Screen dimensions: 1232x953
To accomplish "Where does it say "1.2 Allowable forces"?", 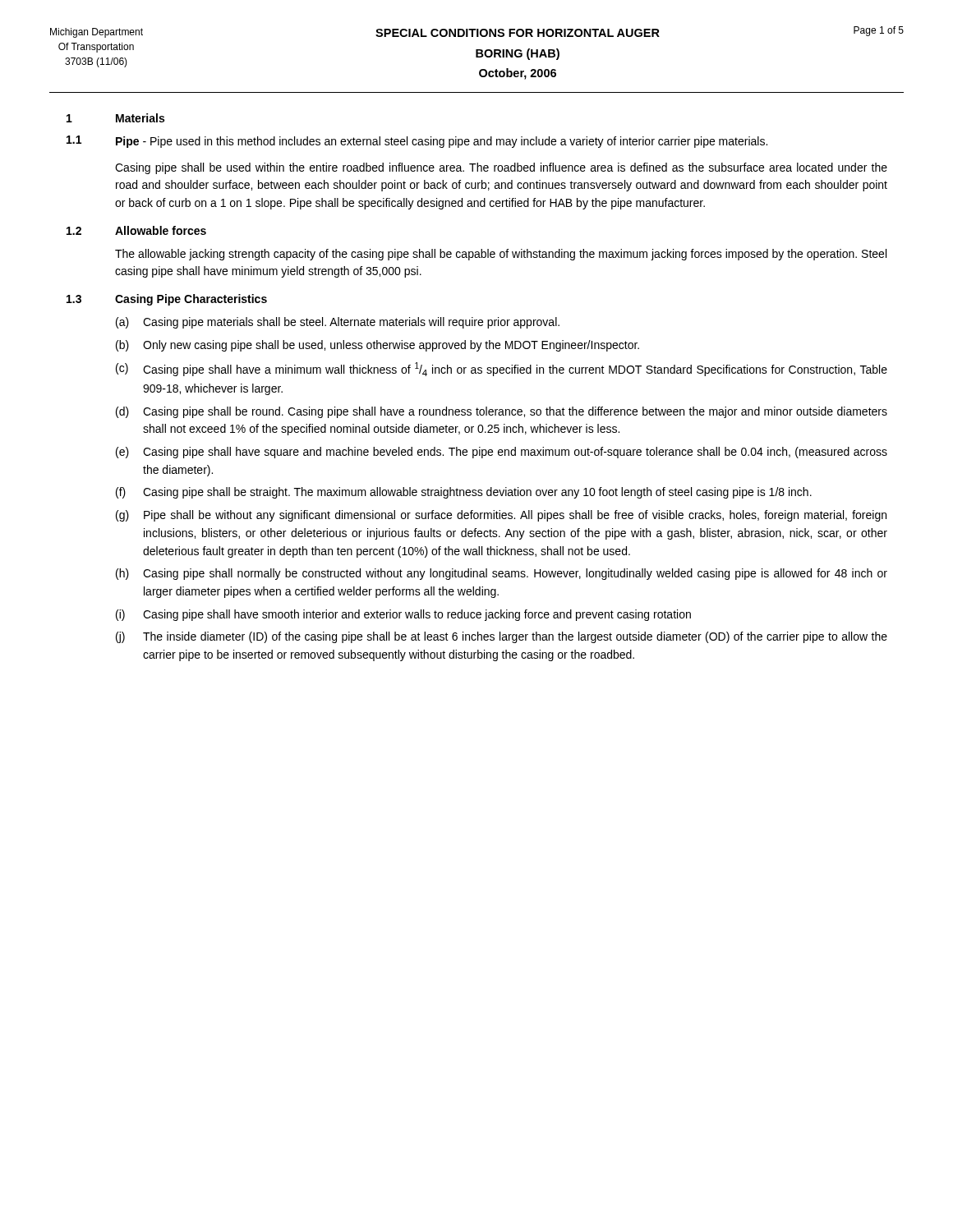I will point(136,231).
